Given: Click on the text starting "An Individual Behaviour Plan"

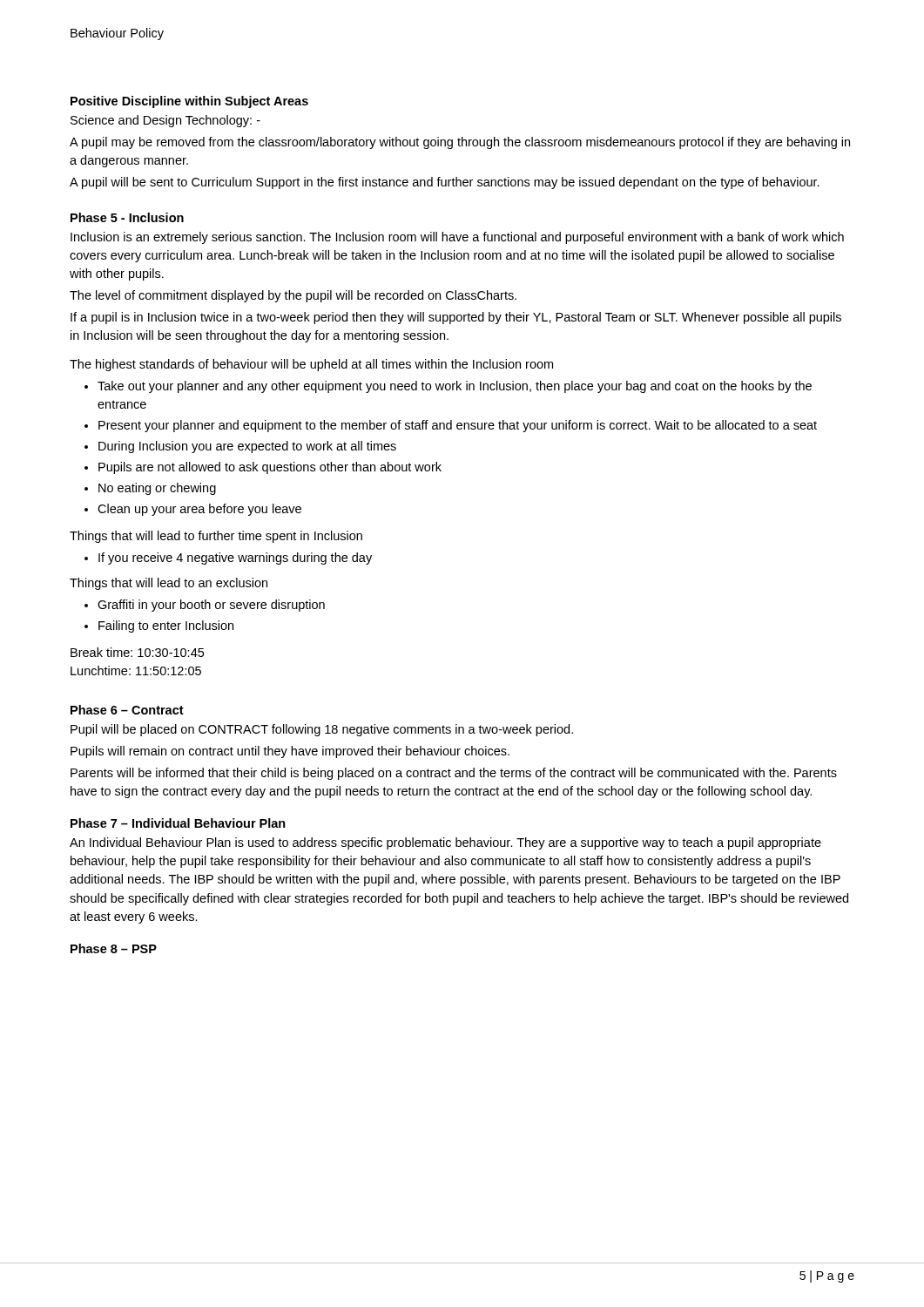Looking at the screenshot, I should [x=459, y=880].
